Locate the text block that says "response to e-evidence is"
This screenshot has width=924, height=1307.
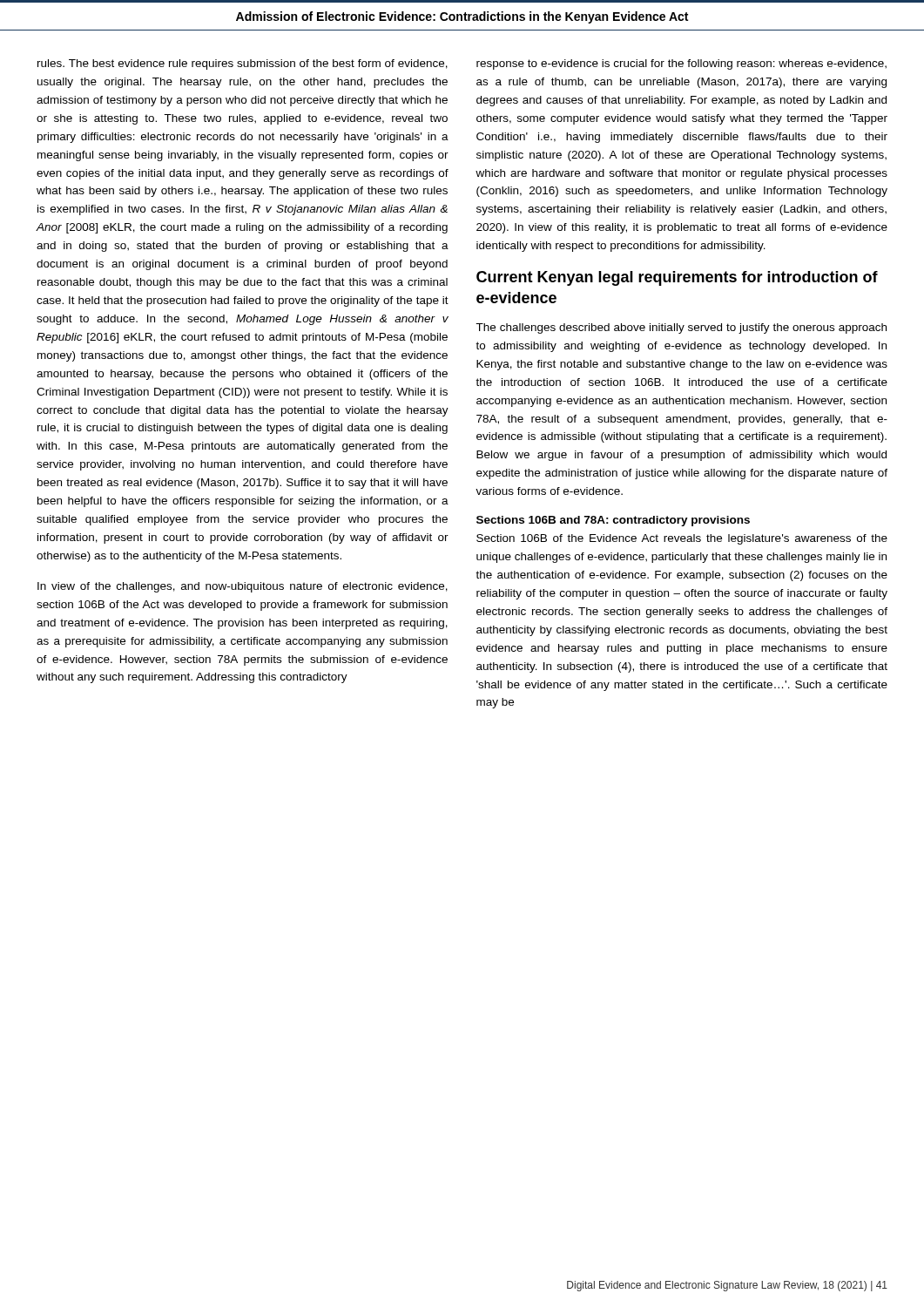click(x=682, y=154)
